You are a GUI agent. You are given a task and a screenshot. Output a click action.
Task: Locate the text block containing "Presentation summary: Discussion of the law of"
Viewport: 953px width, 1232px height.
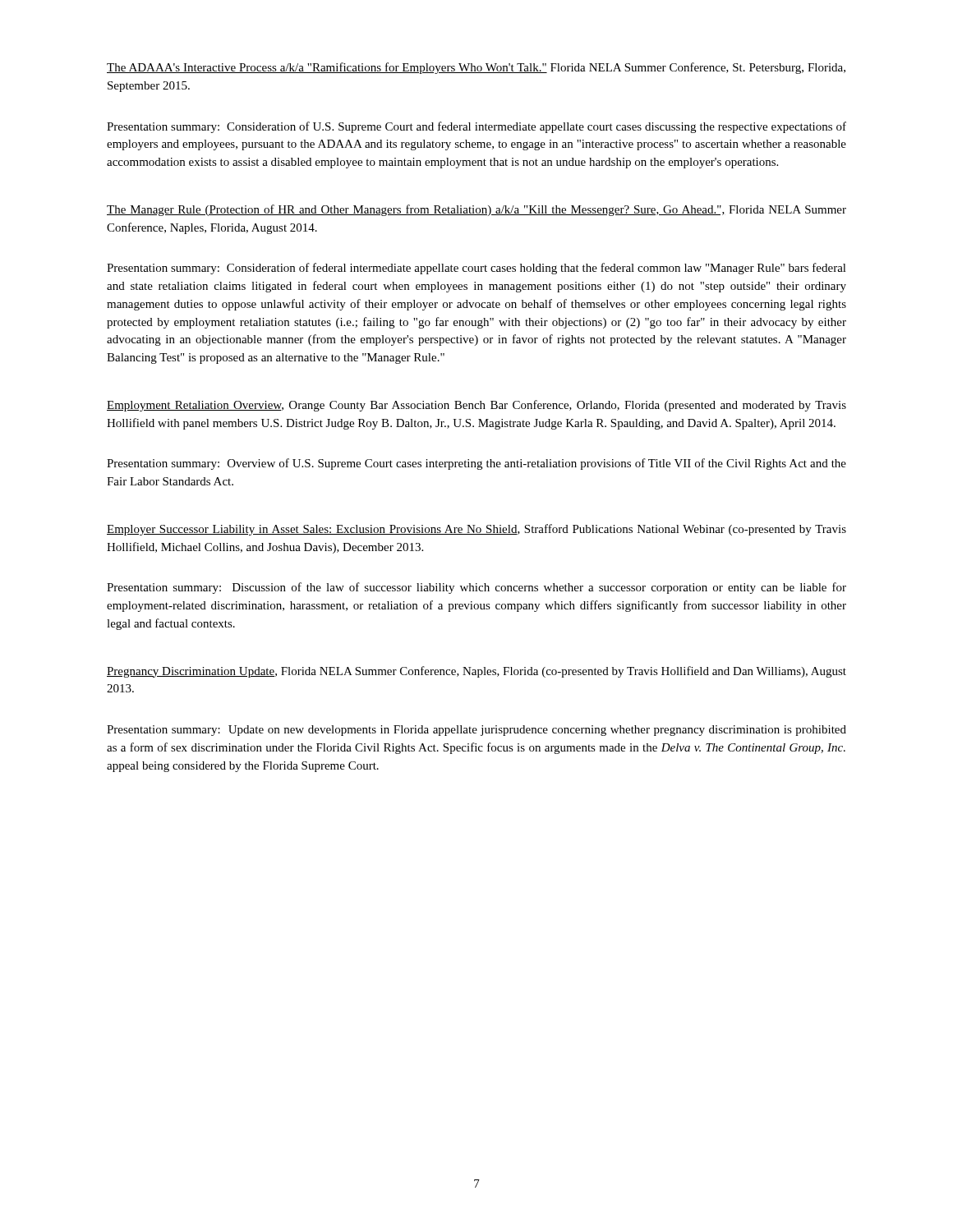pyautogui.click(x=476, y=605)
